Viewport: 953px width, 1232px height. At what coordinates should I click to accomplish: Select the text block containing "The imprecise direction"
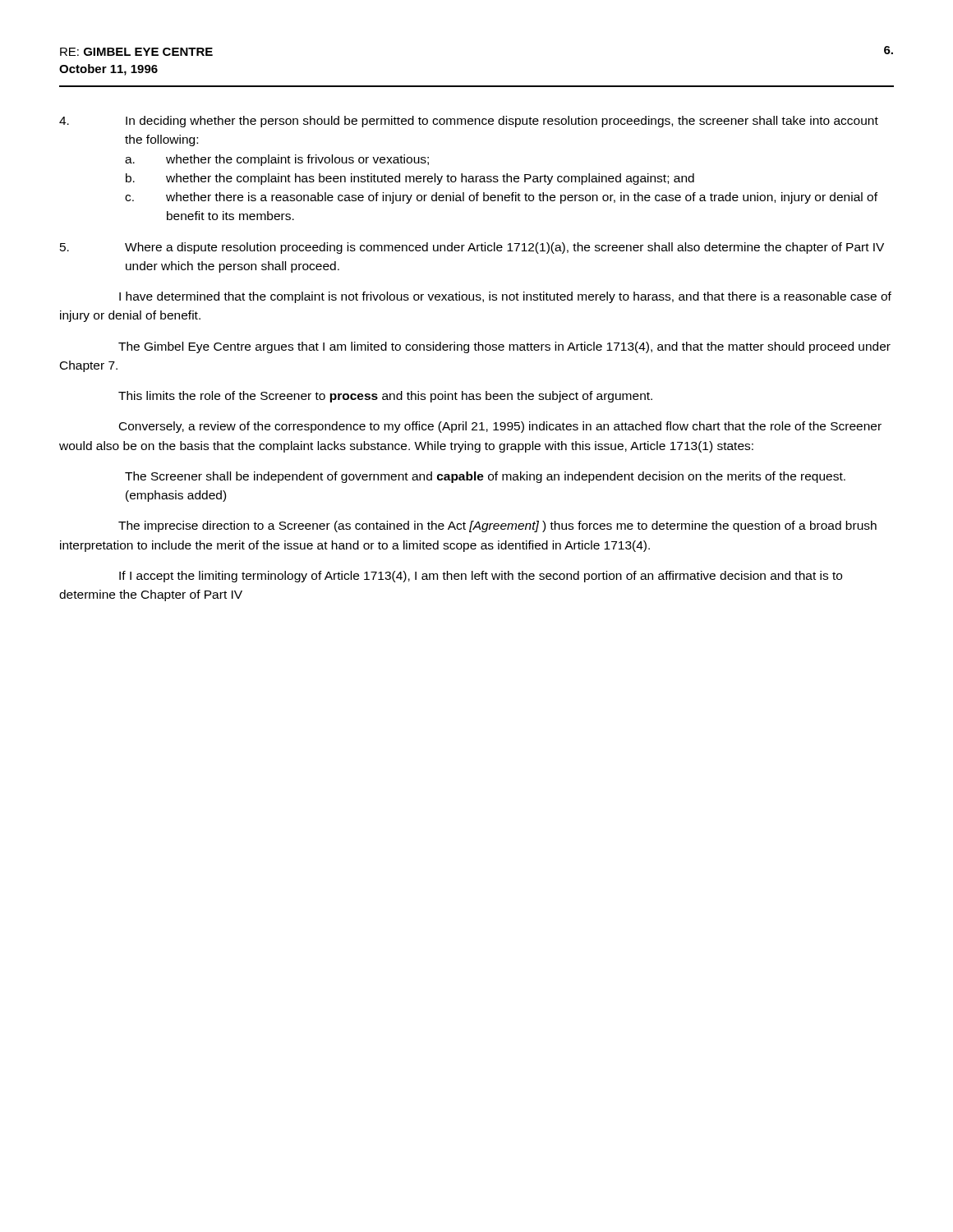coord(468,535)
